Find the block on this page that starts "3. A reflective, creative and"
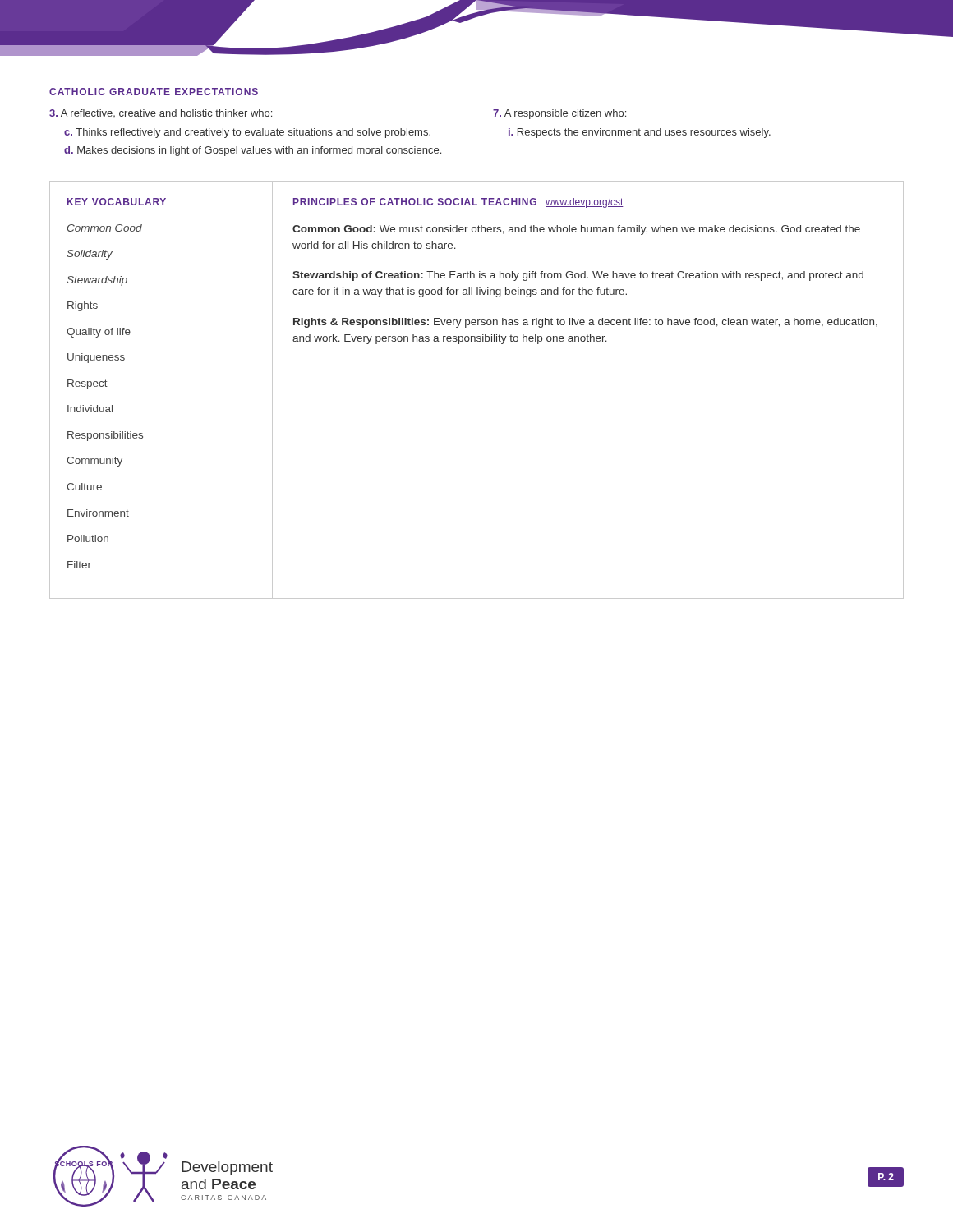Screen dimensions: 1232x953 tap(161, 113)
